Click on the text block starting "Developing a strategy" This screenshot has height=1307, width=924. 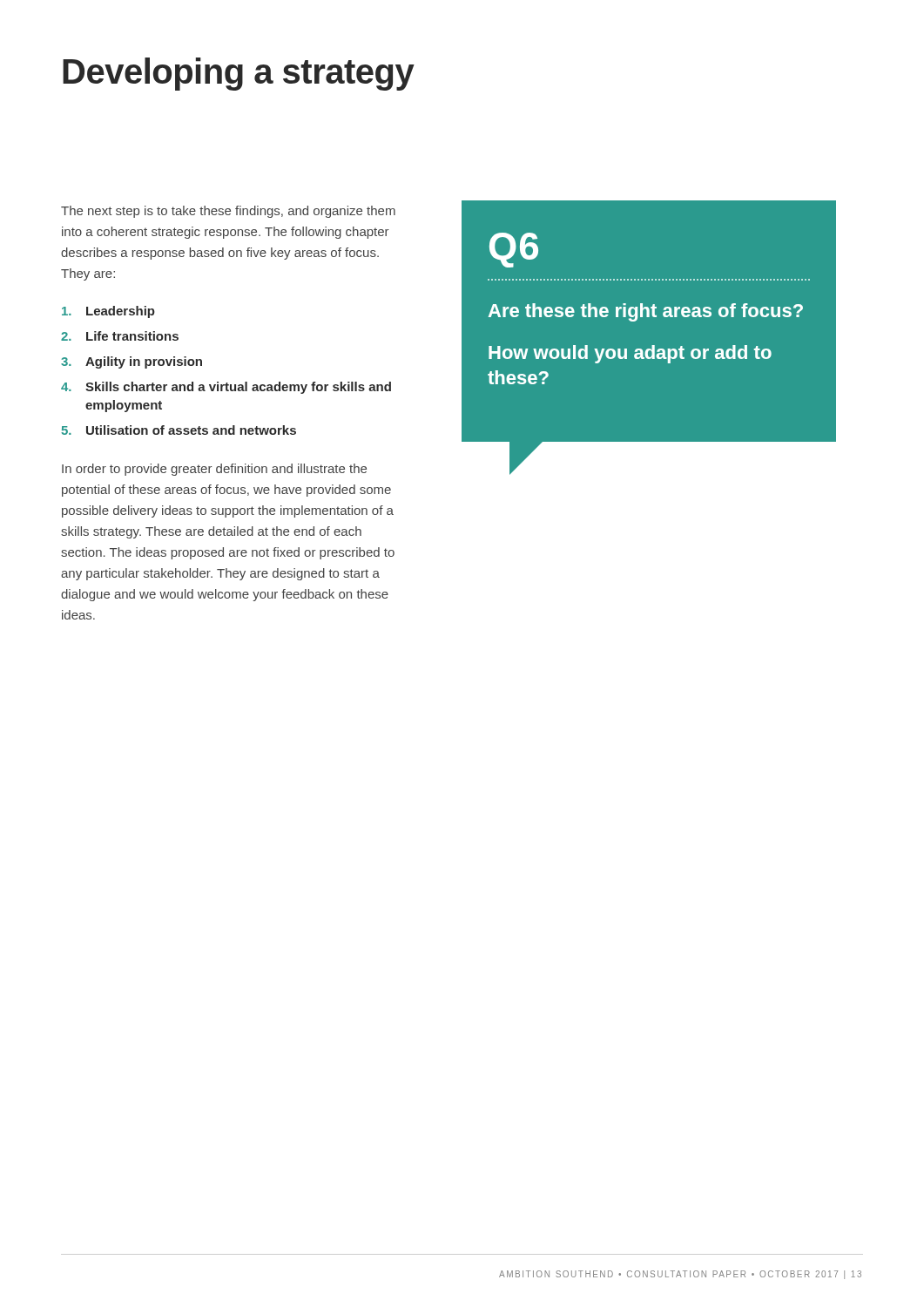(x=239, y=74)
